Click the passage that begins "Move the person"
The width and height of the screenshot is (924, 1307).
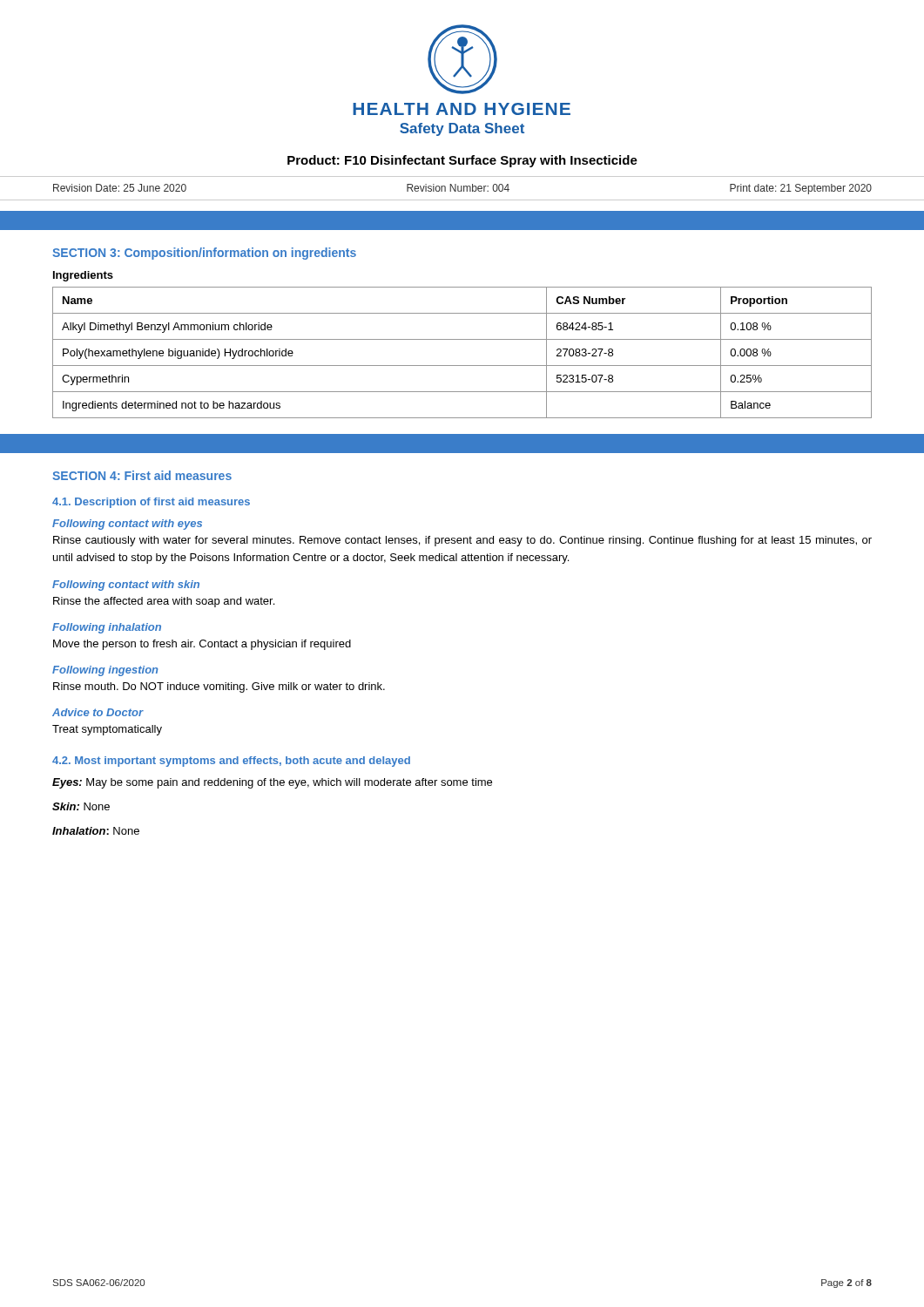202,643
